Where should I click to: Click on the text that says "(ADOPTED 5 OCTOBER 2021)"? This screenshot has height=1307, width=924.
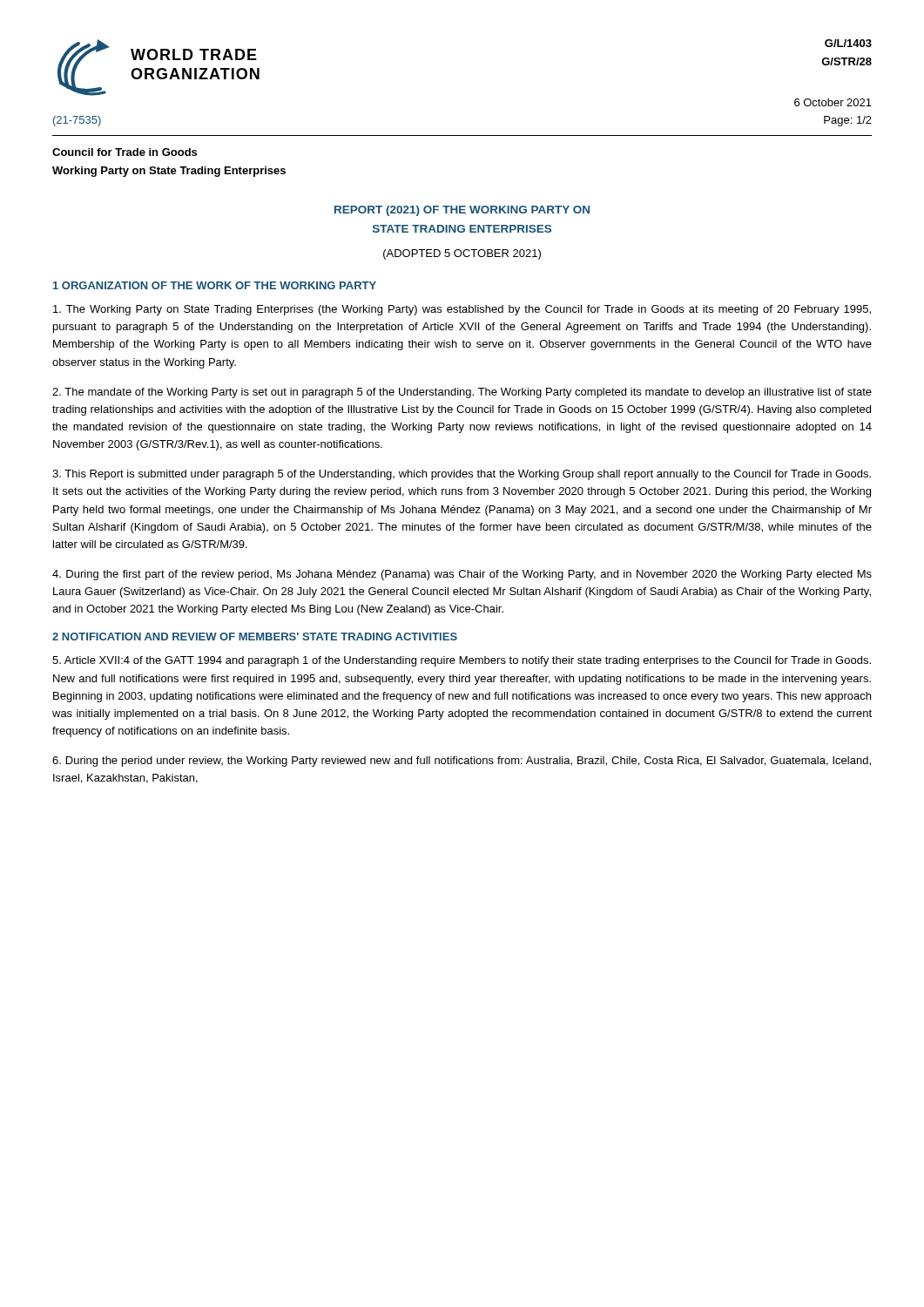(462, 253)
